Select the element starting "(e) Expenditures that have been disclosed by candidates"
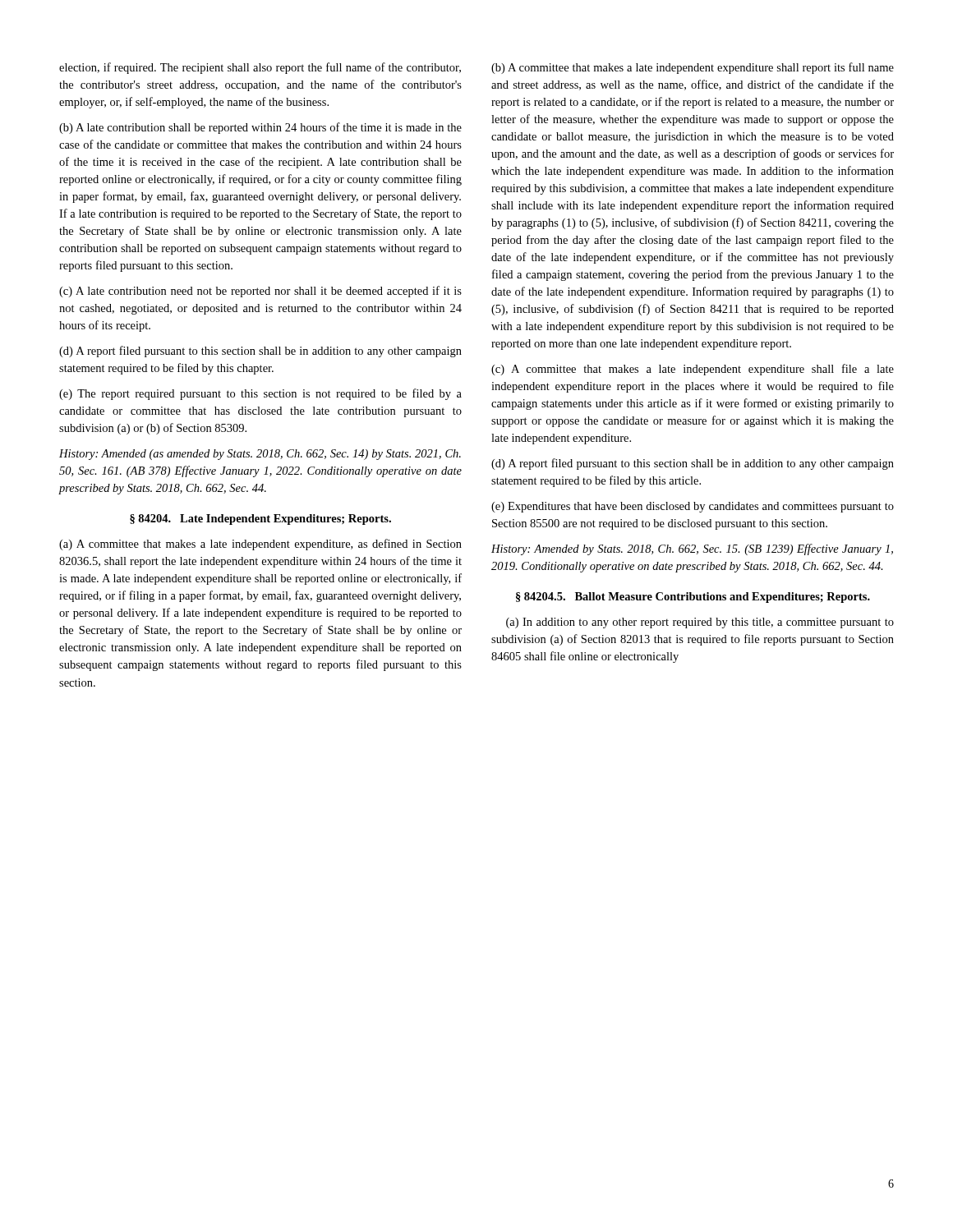This screenshot has height=1232, width=953. 693,515
